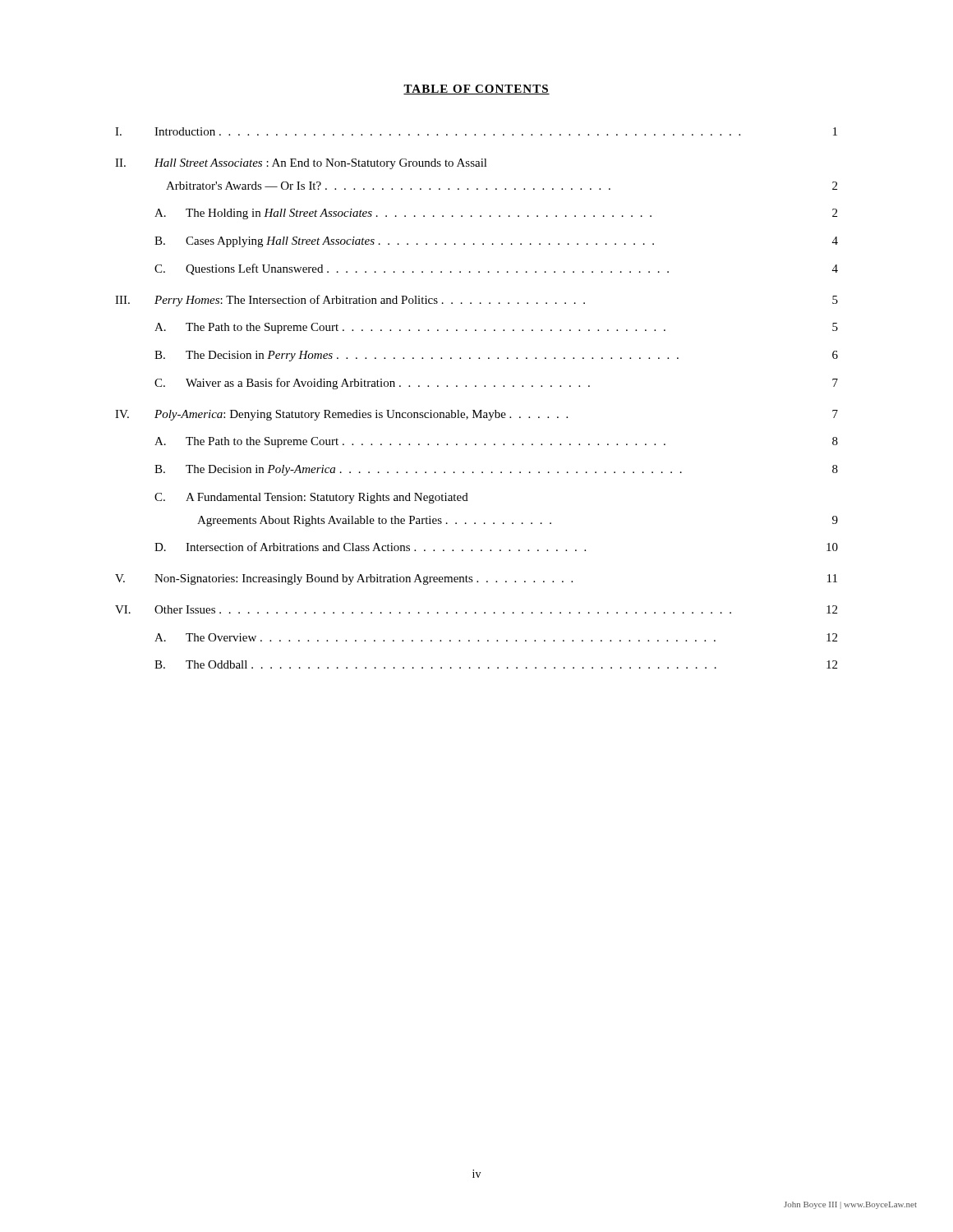This screenshot has width=953, height=1232.
Task: Point to the block beginning "I. Introduction ."
Action: (x=476, y=132)
